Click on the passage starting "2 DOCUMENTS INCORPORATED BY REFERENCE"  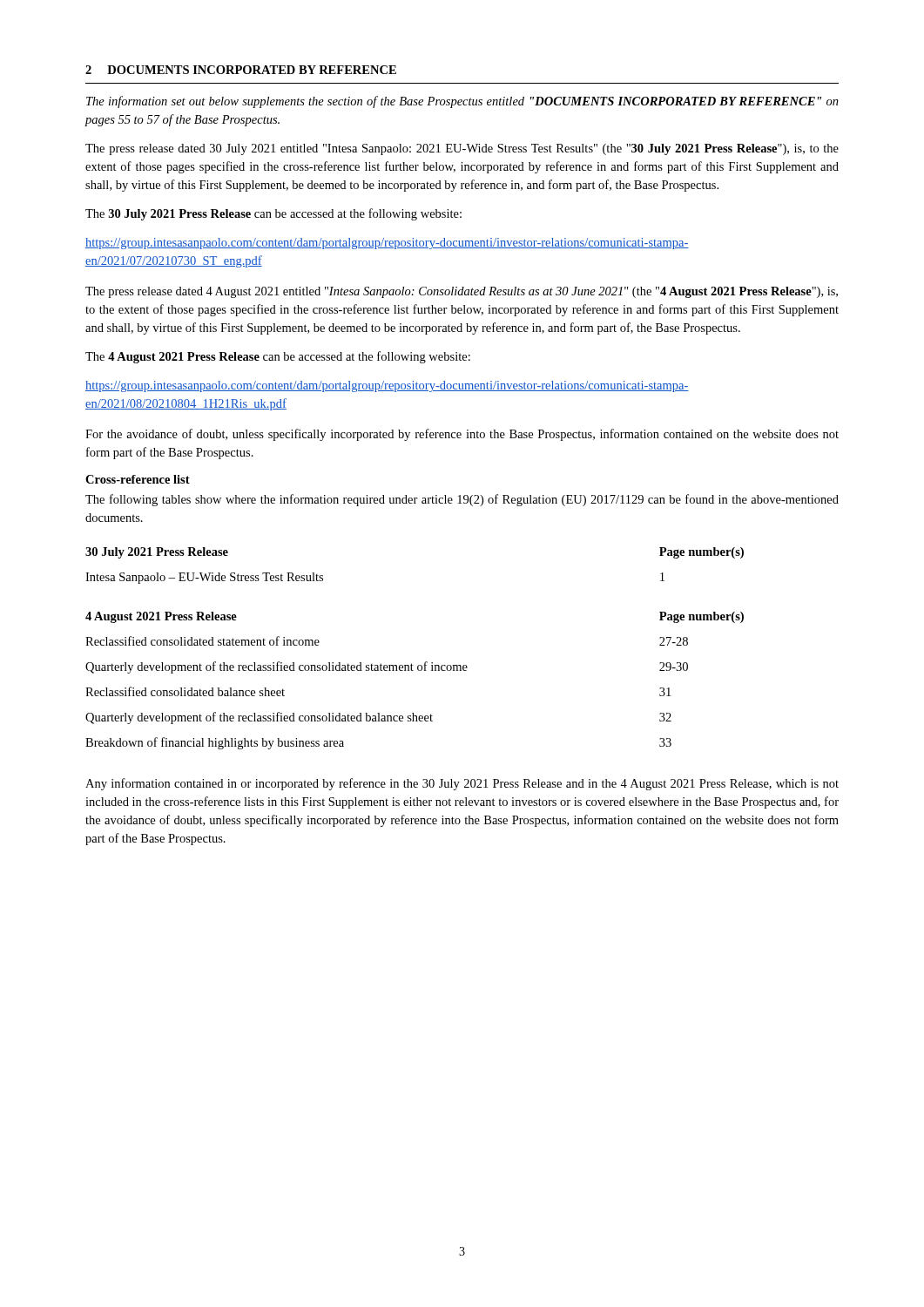click(241, 70)
